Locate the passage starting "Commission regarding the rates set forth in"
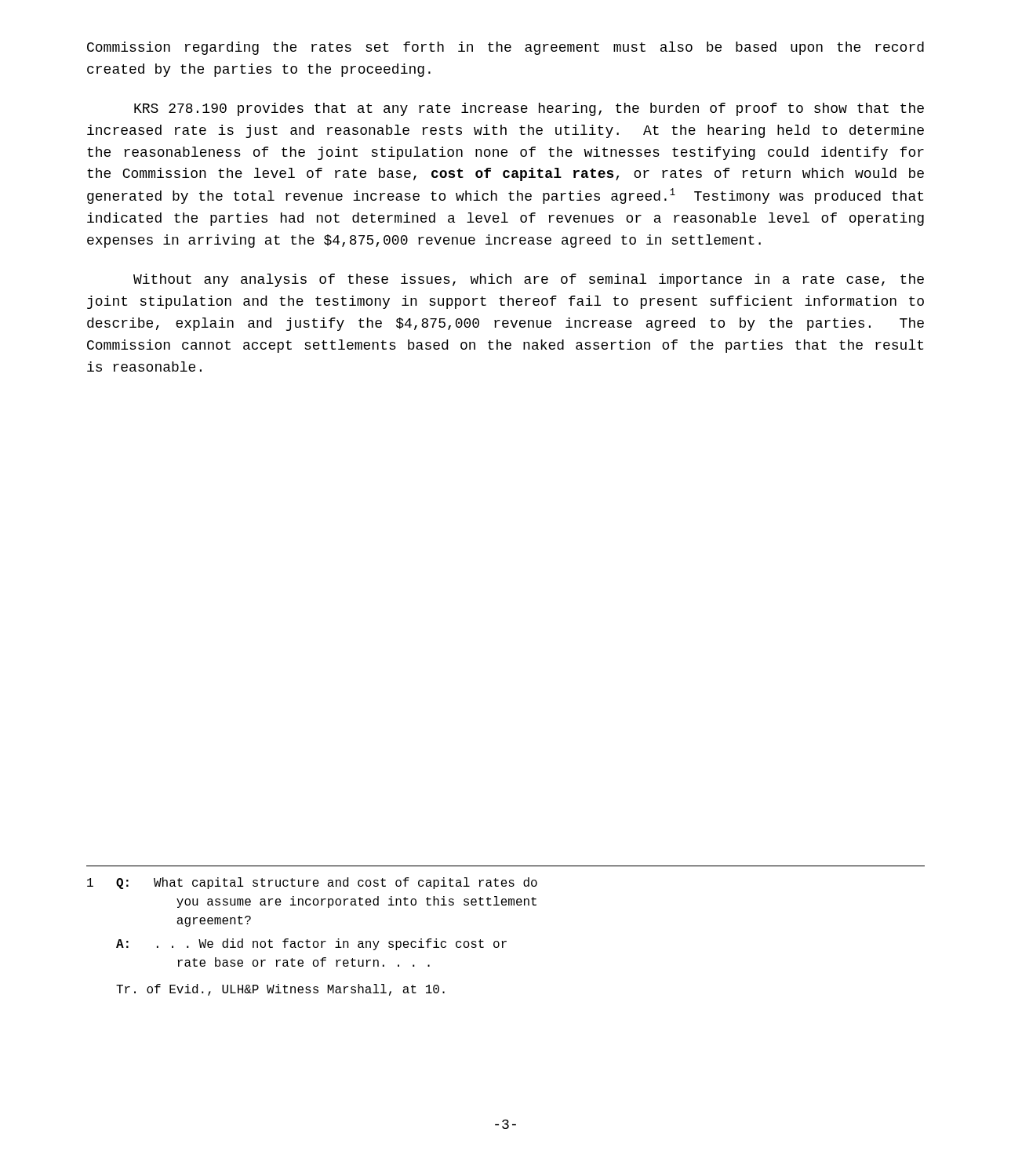 (505, 59)
